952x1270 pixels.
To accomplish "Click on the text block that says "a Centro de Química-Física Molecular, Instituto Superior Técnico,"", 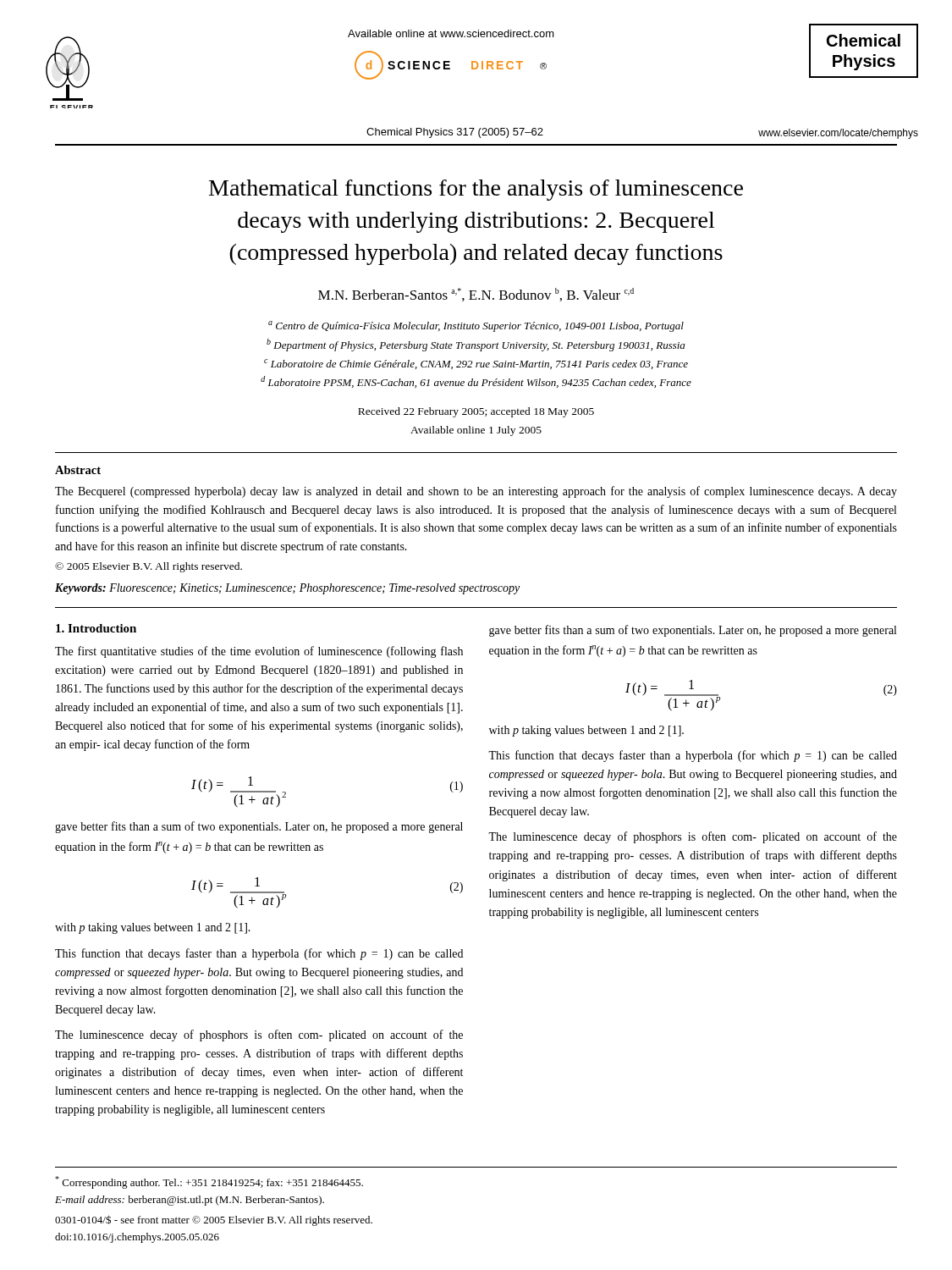I will (476, 353).
